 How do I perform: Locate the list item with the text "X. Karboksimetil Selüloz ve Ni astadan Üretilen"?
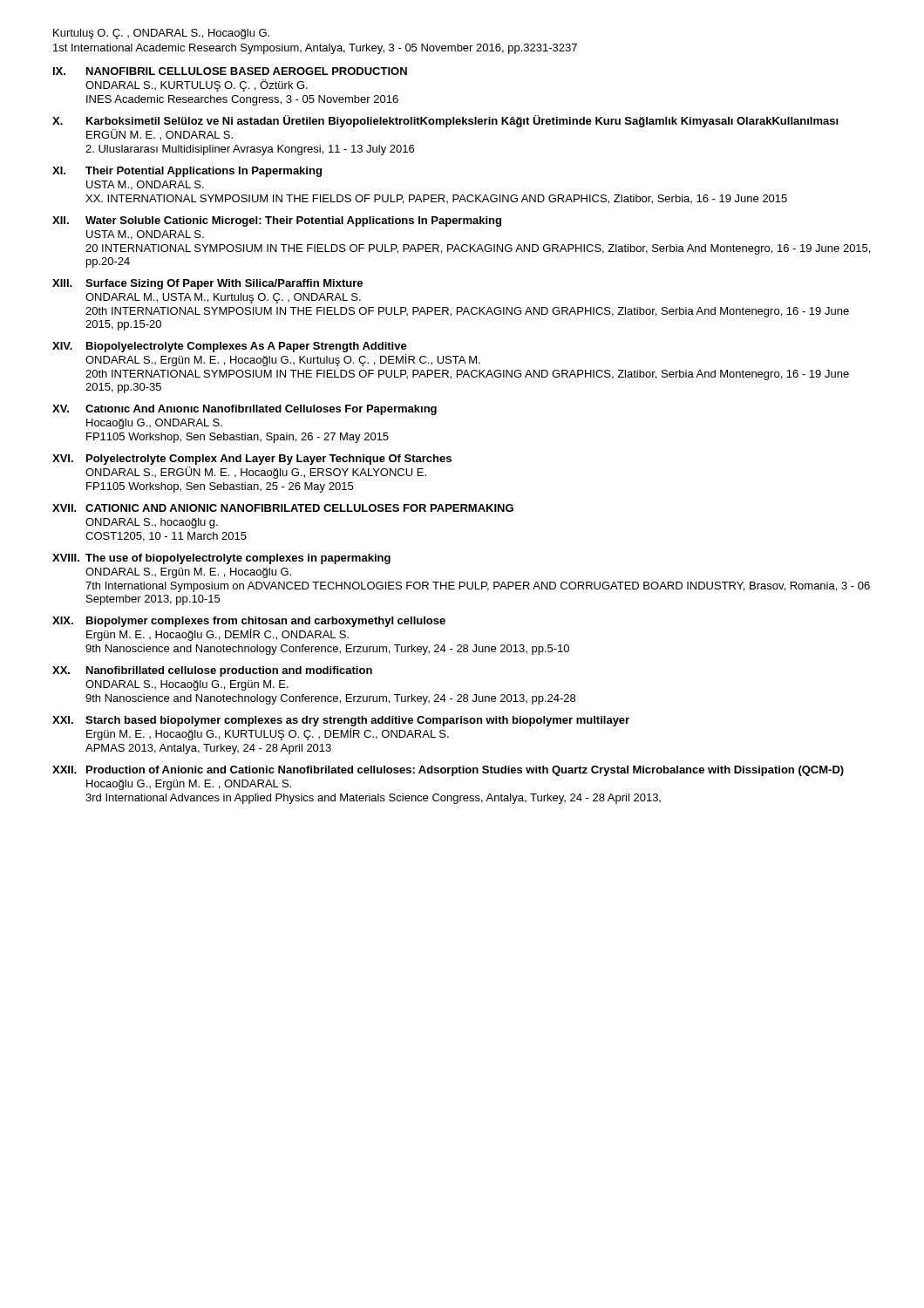pyautogui.click(x=462, y=135)
